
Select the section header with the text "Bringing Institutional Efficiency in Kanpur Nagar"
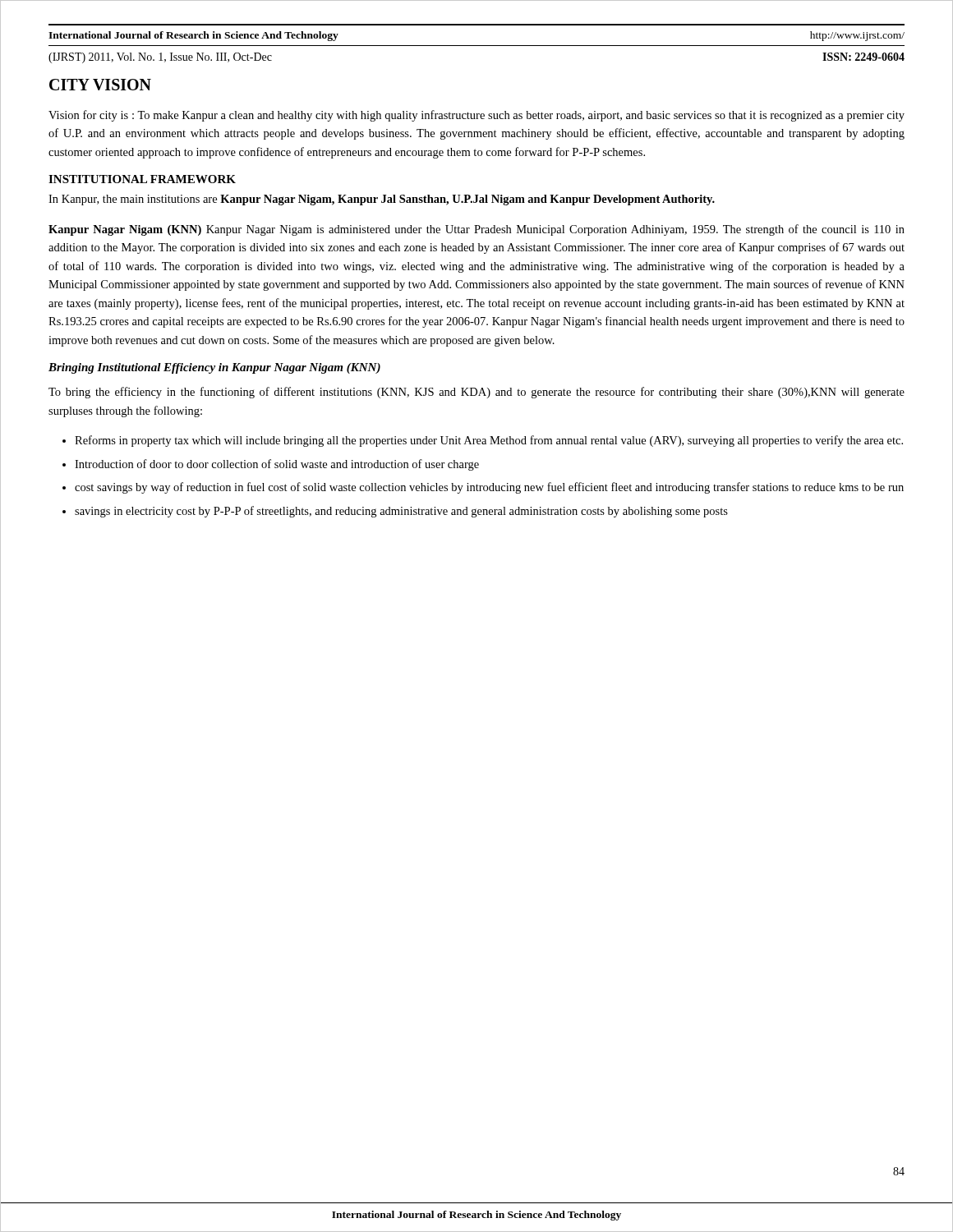215,367
